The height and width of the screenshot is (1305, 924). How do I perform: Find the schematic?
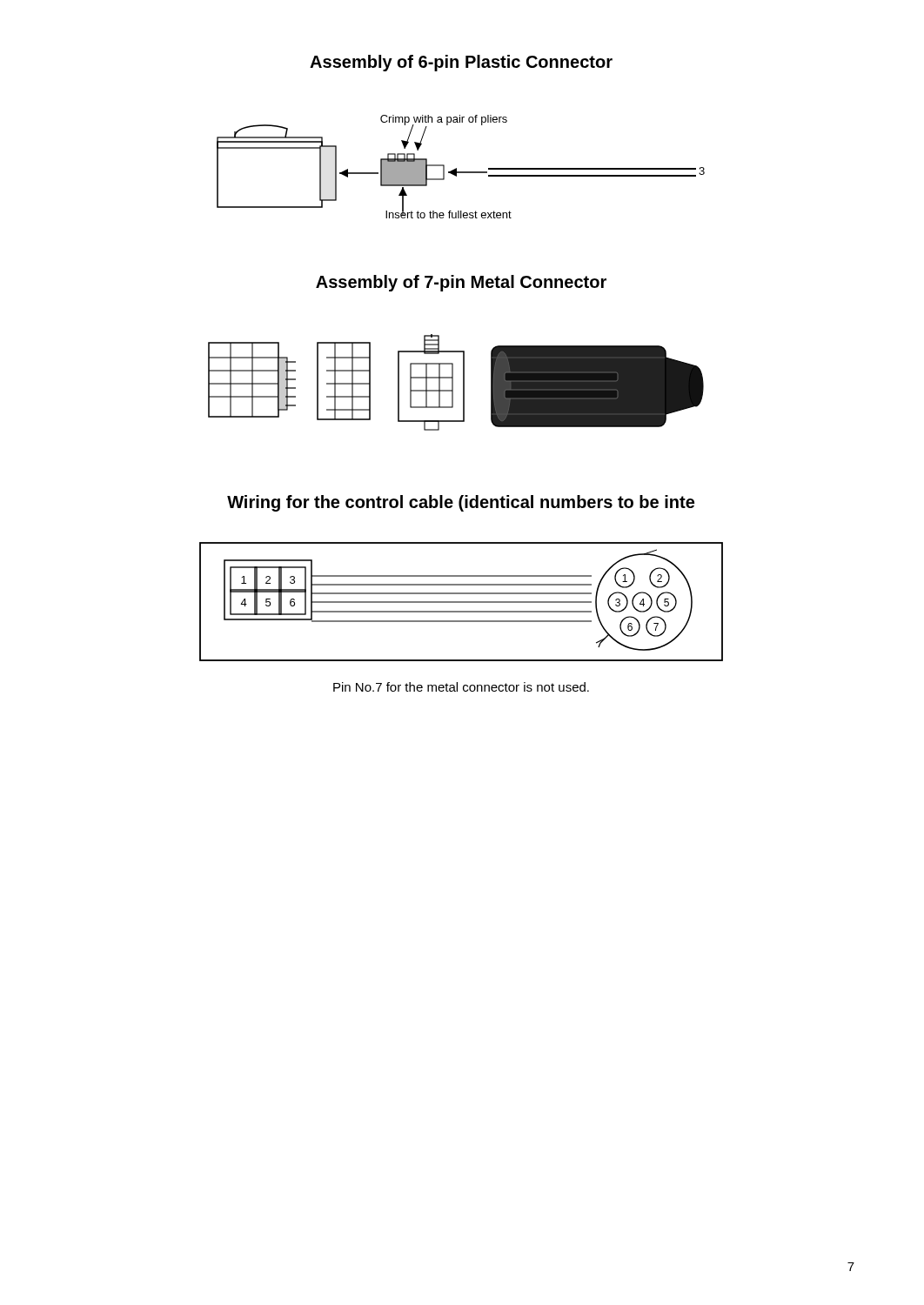click(461, 602)
